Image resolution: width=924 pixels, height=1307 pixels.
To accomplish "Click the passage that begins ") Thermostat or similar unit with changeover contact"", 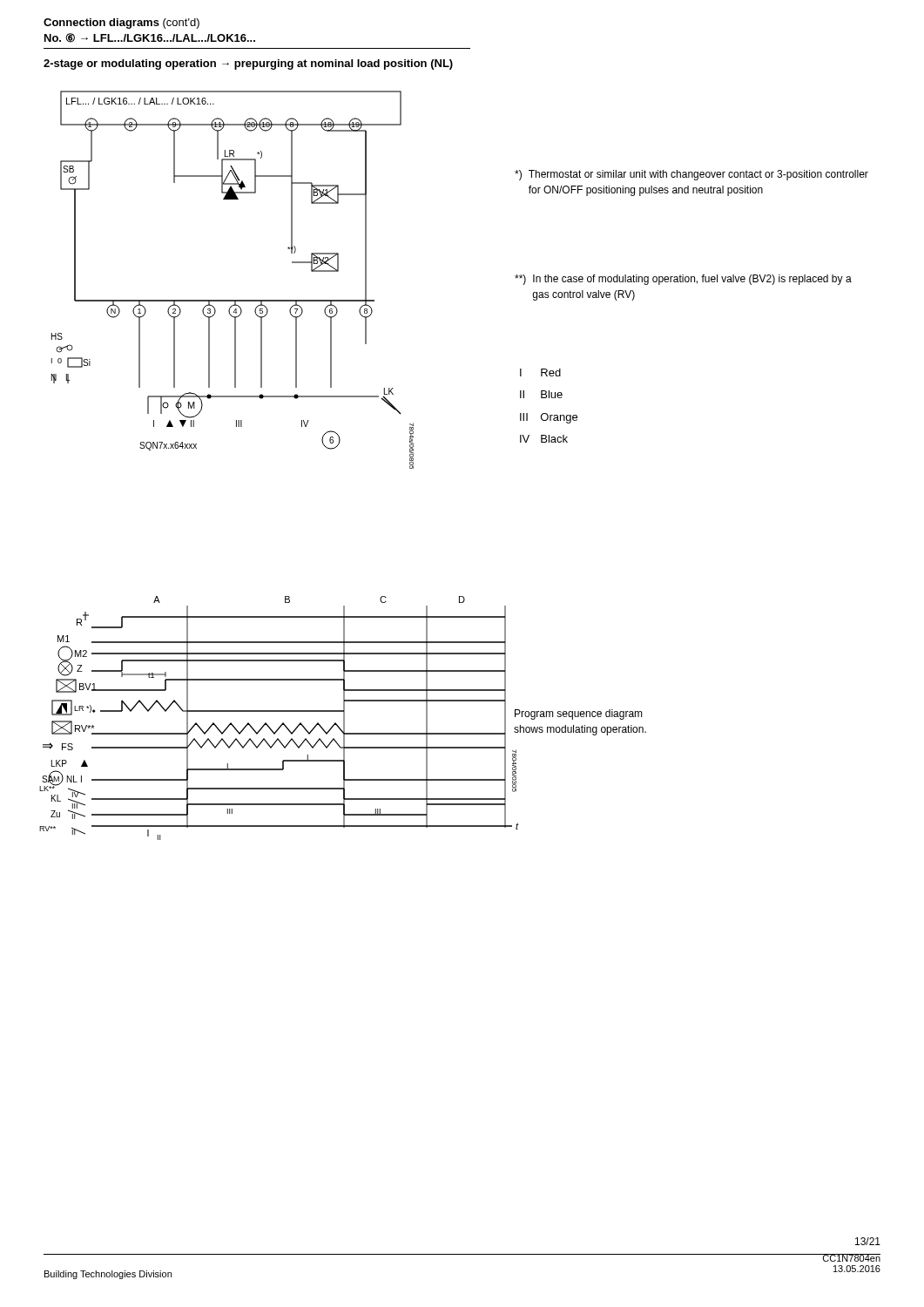I will click(692, 182).
